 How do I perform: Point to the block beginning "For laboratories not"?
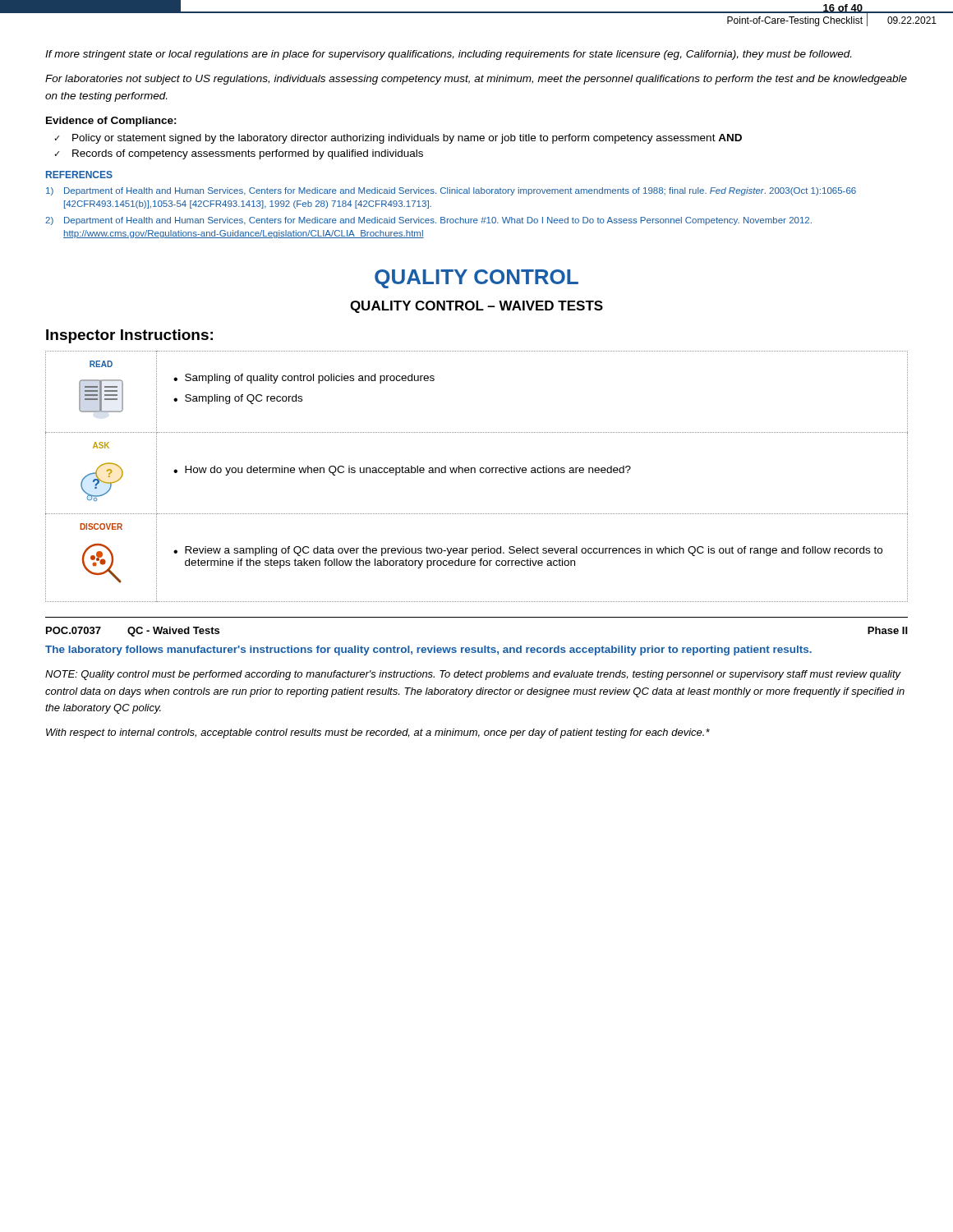[x=476, y=87]
